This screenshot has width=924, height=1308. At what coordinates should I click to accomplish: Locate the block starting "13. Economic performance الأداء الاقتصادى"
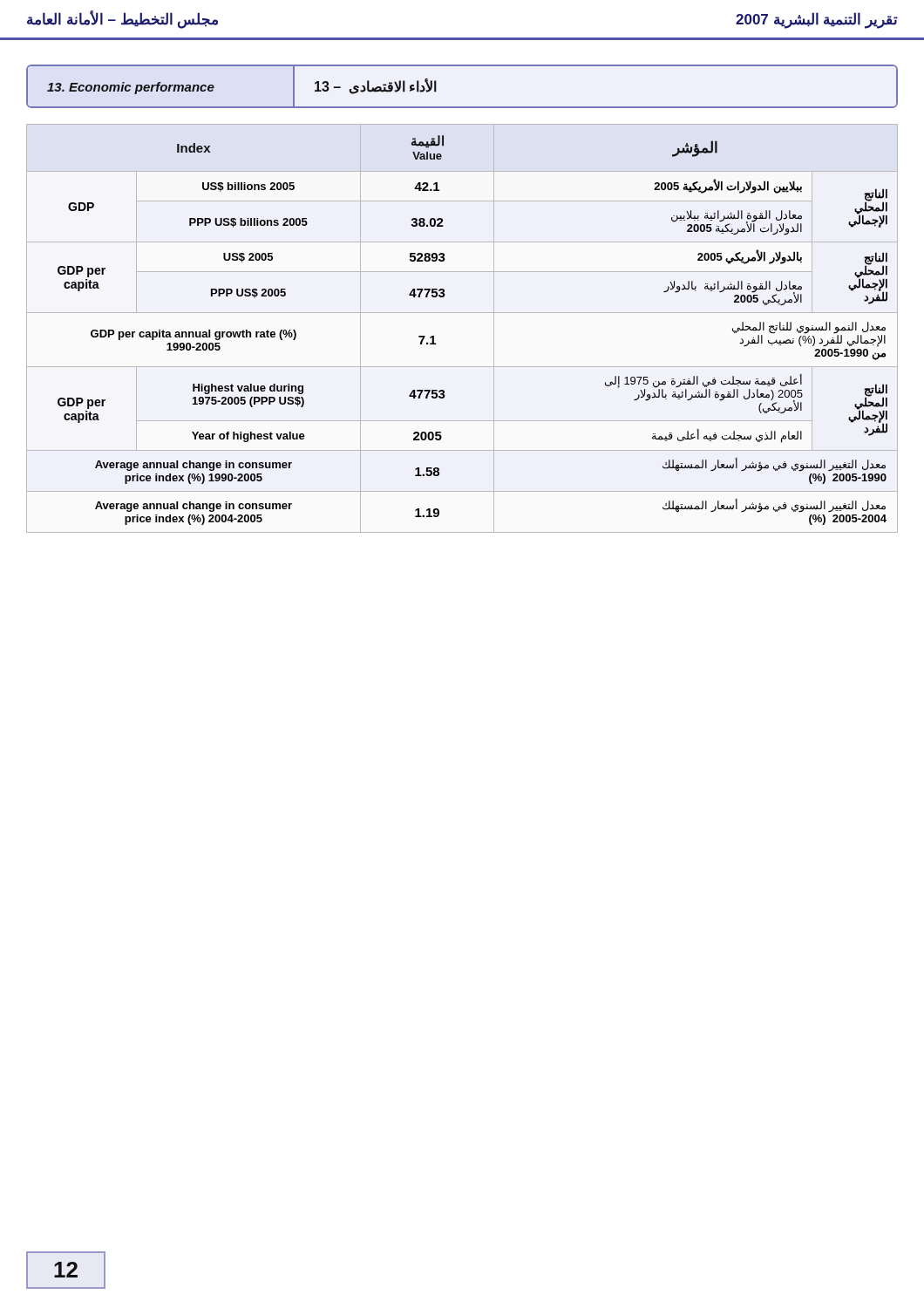coord(462,86)
